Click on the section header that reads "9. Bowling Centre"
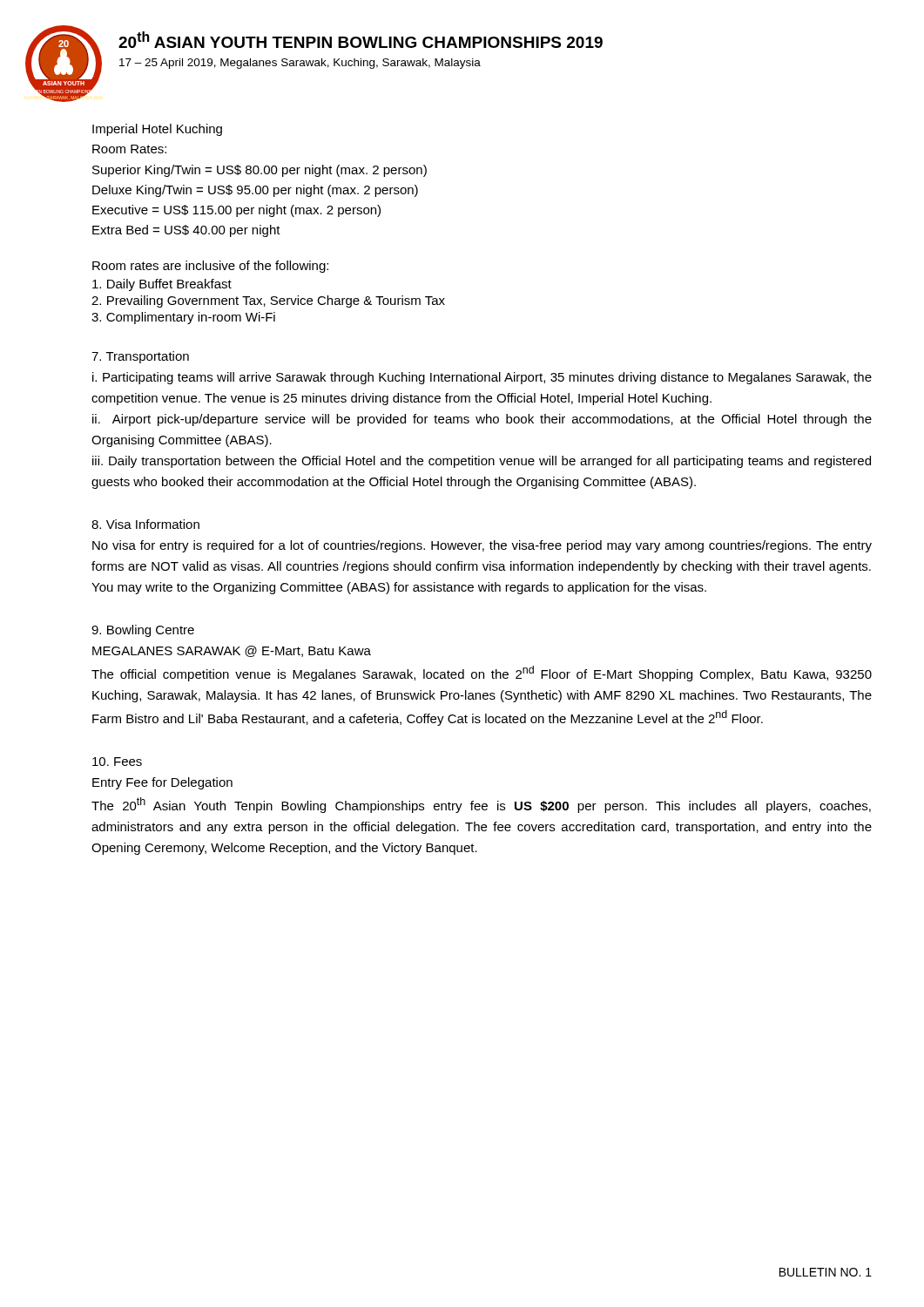Screen dimensions: 1307x924 pyautogui.click(x=143, y=629)
